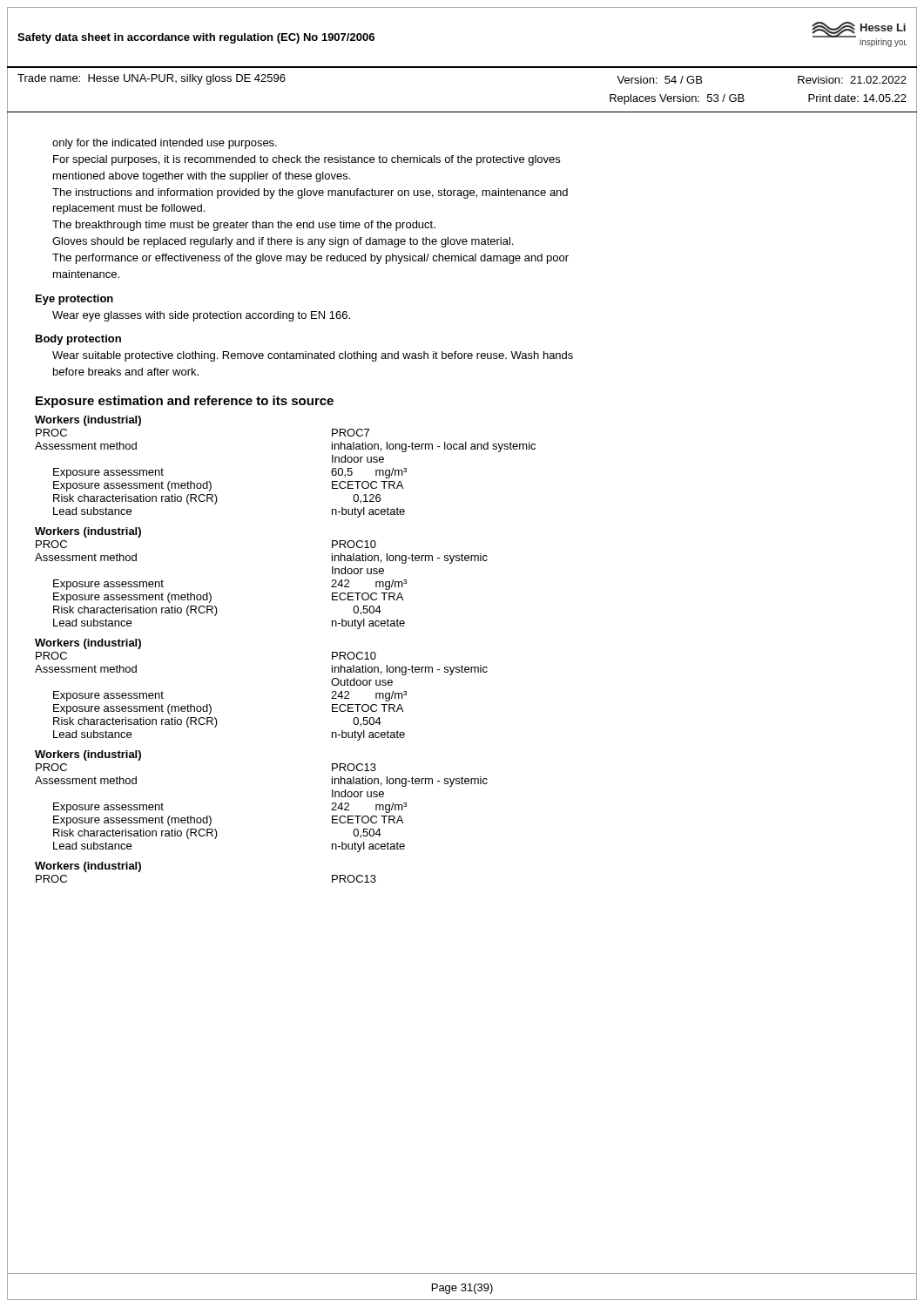Where does it say "Eye protection"?
924x1307 pixels.
click(x=74, y=298)
